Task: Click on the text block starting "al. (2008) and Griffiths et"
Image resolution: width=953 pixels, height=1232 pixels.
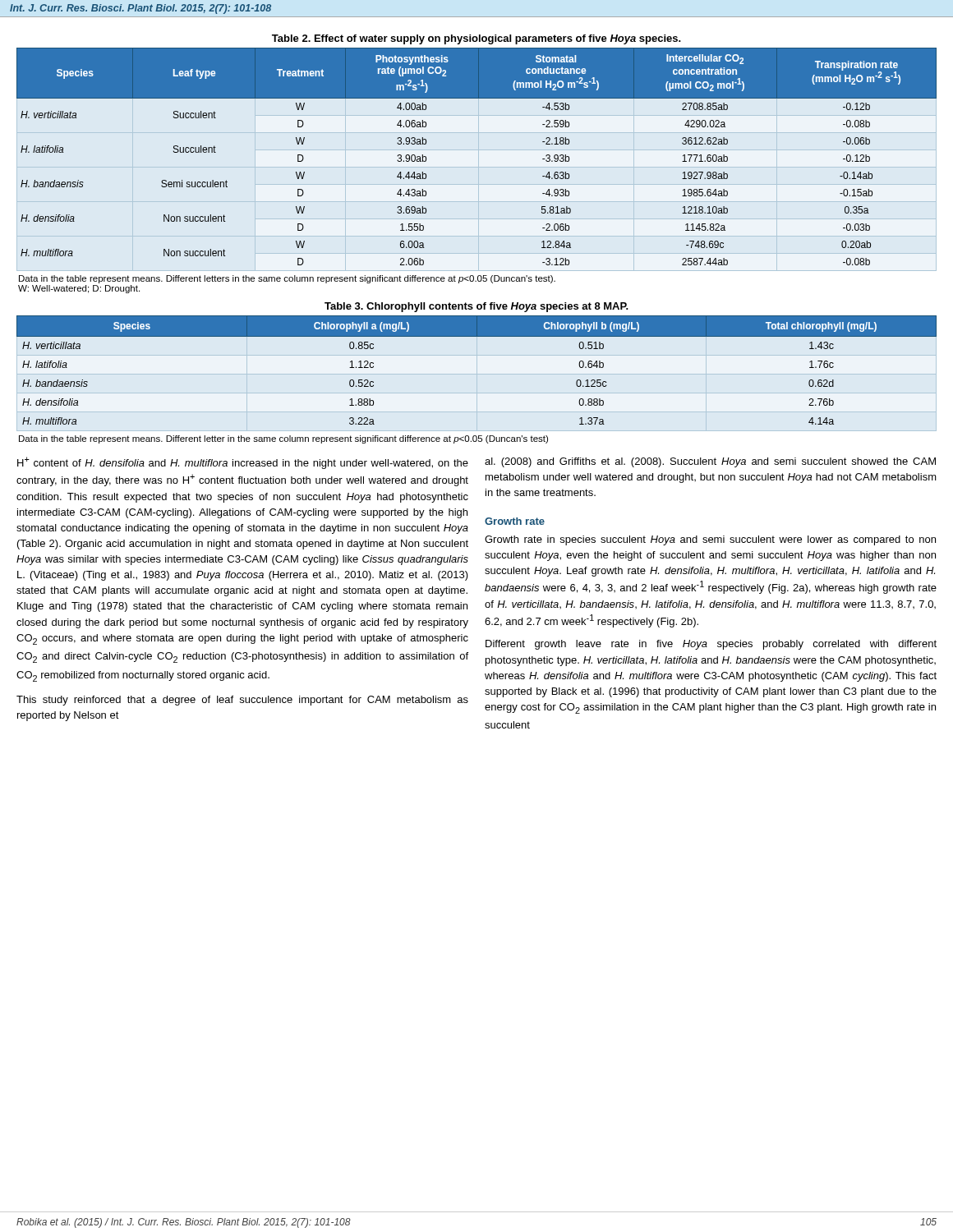Action: pyautogui.click(x=711, y=477)
